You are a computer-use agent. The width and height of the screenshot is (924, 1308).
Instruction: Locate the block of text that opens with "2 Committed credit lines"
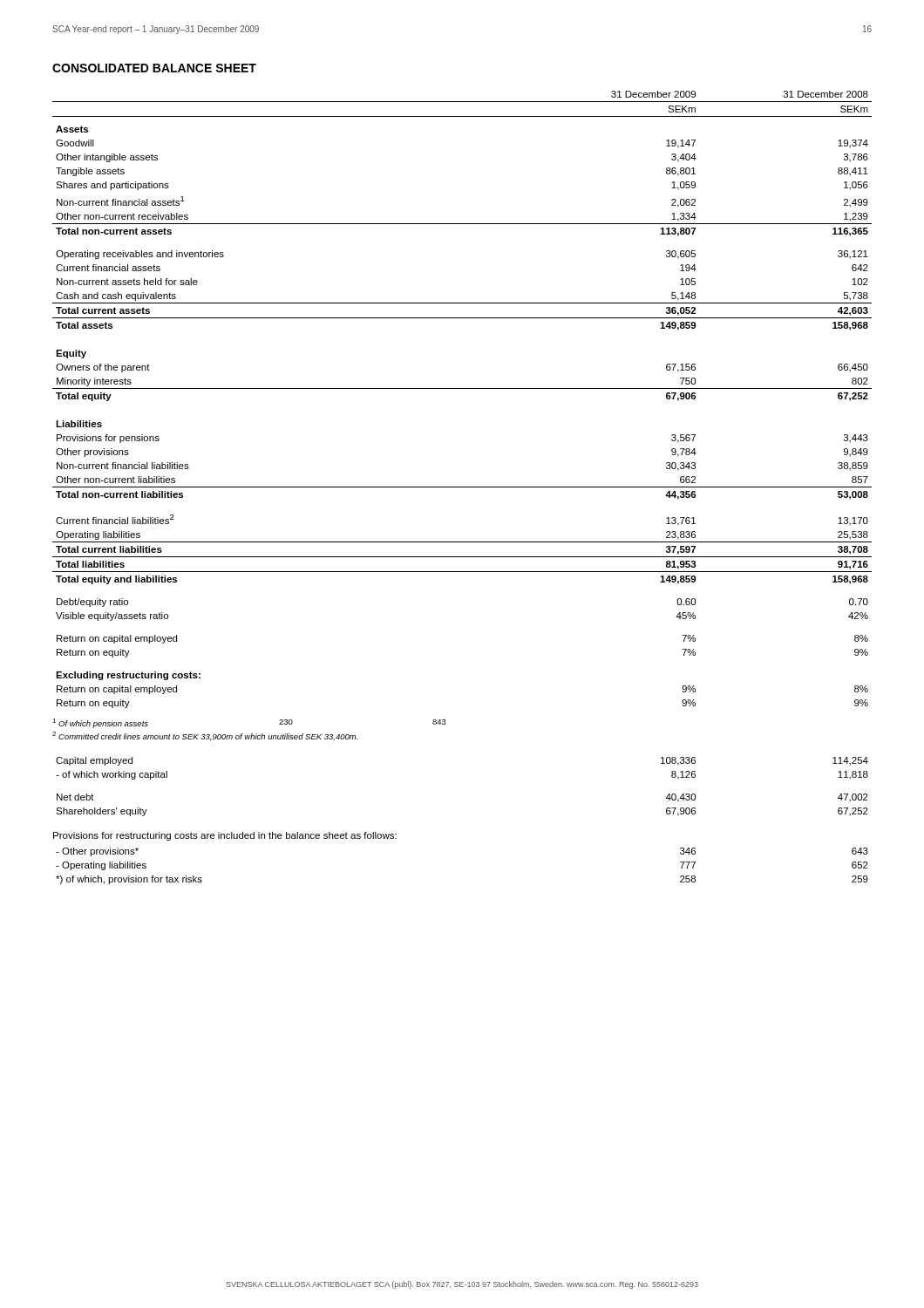[x=205, y=735]
